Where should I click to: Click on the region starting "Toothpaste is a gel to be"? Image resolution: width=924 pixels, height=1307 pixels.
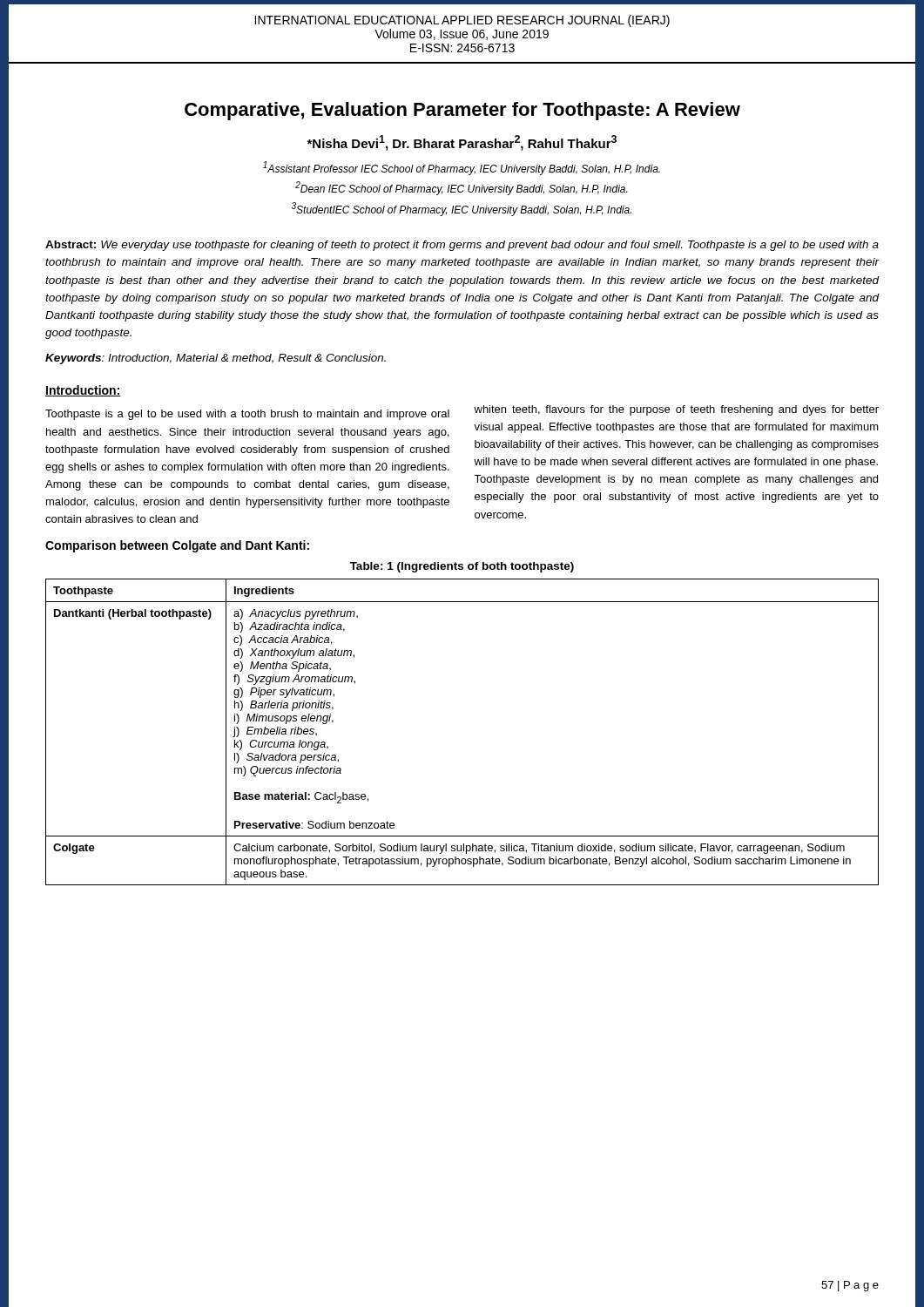point(248,466)
